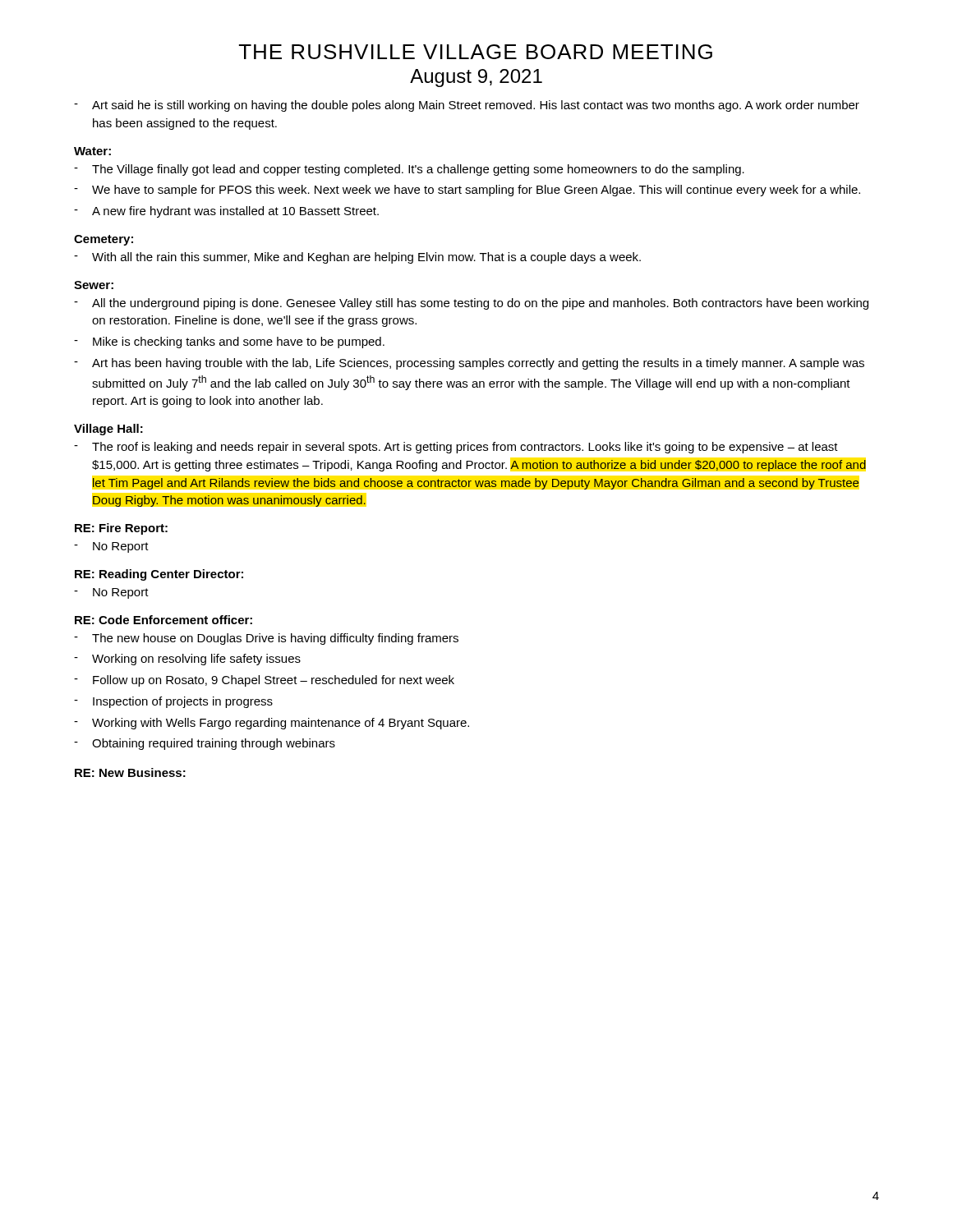
Task: Point to the text block starting "- Inspection of projects in progress"
Action: point(173,702)
